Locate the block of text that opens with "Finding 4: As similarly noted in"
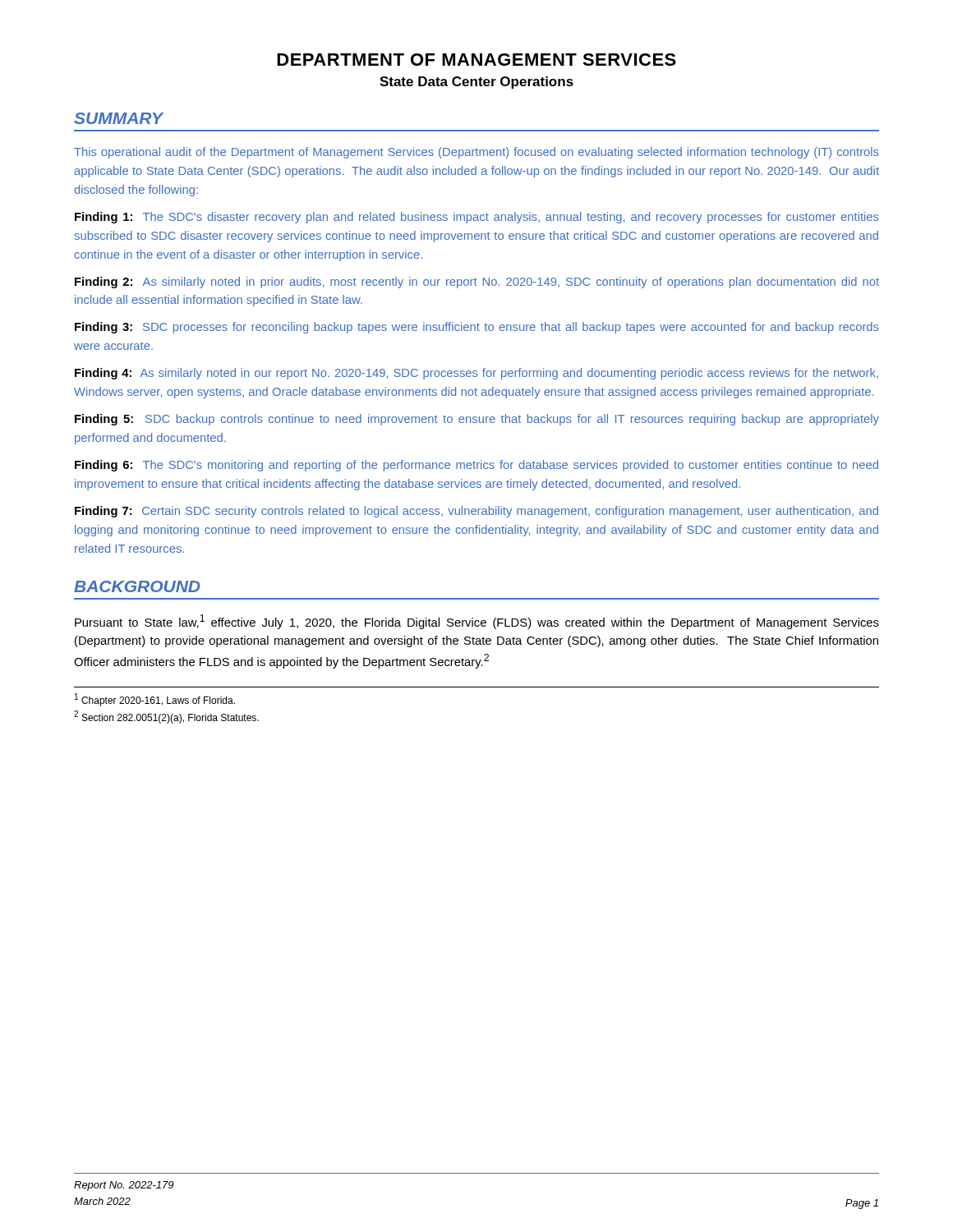The image size is (953, 1232). pos(476,382)
